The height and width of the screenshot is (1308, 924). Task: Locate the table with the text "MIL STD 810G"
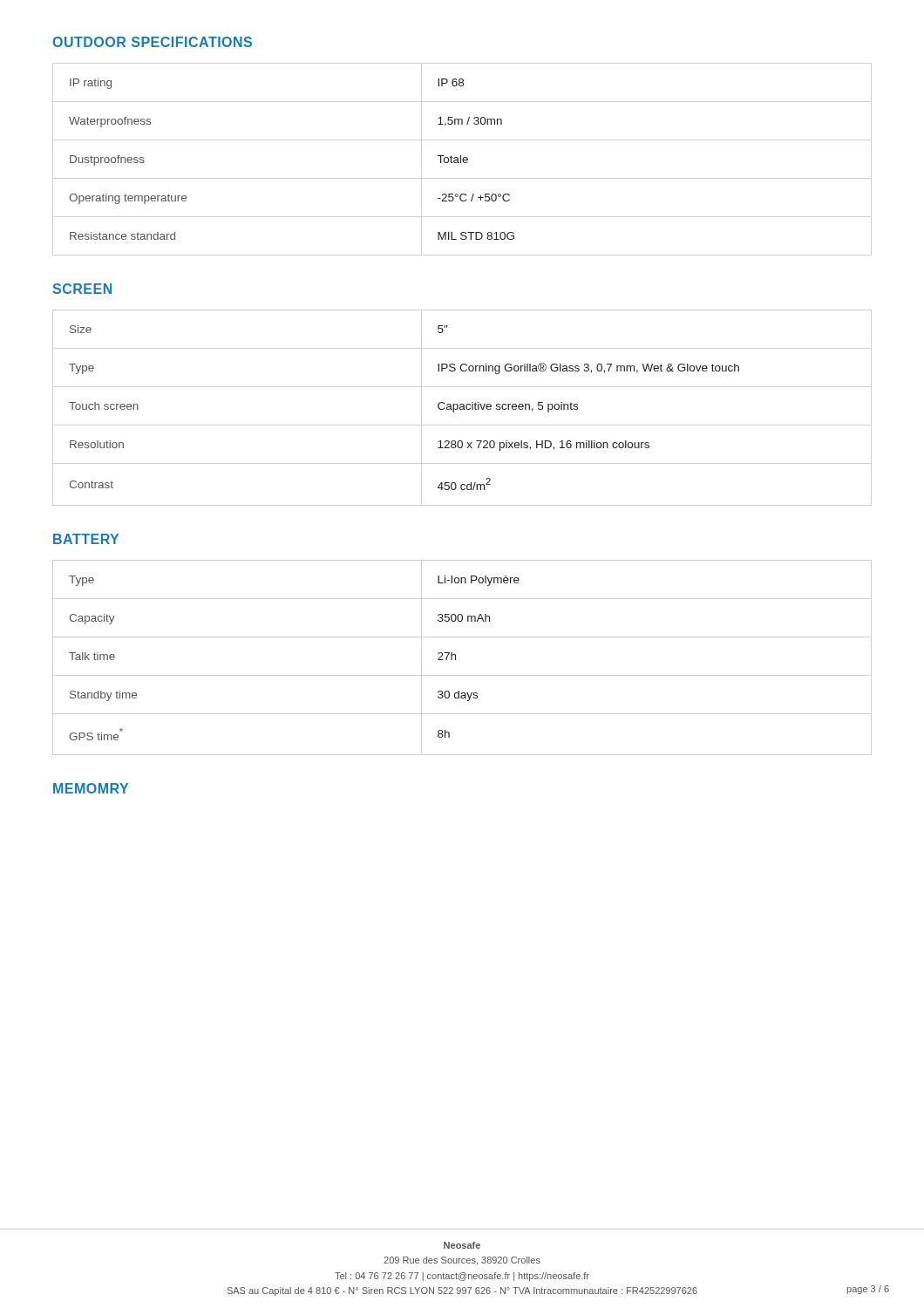click(462, 159)
